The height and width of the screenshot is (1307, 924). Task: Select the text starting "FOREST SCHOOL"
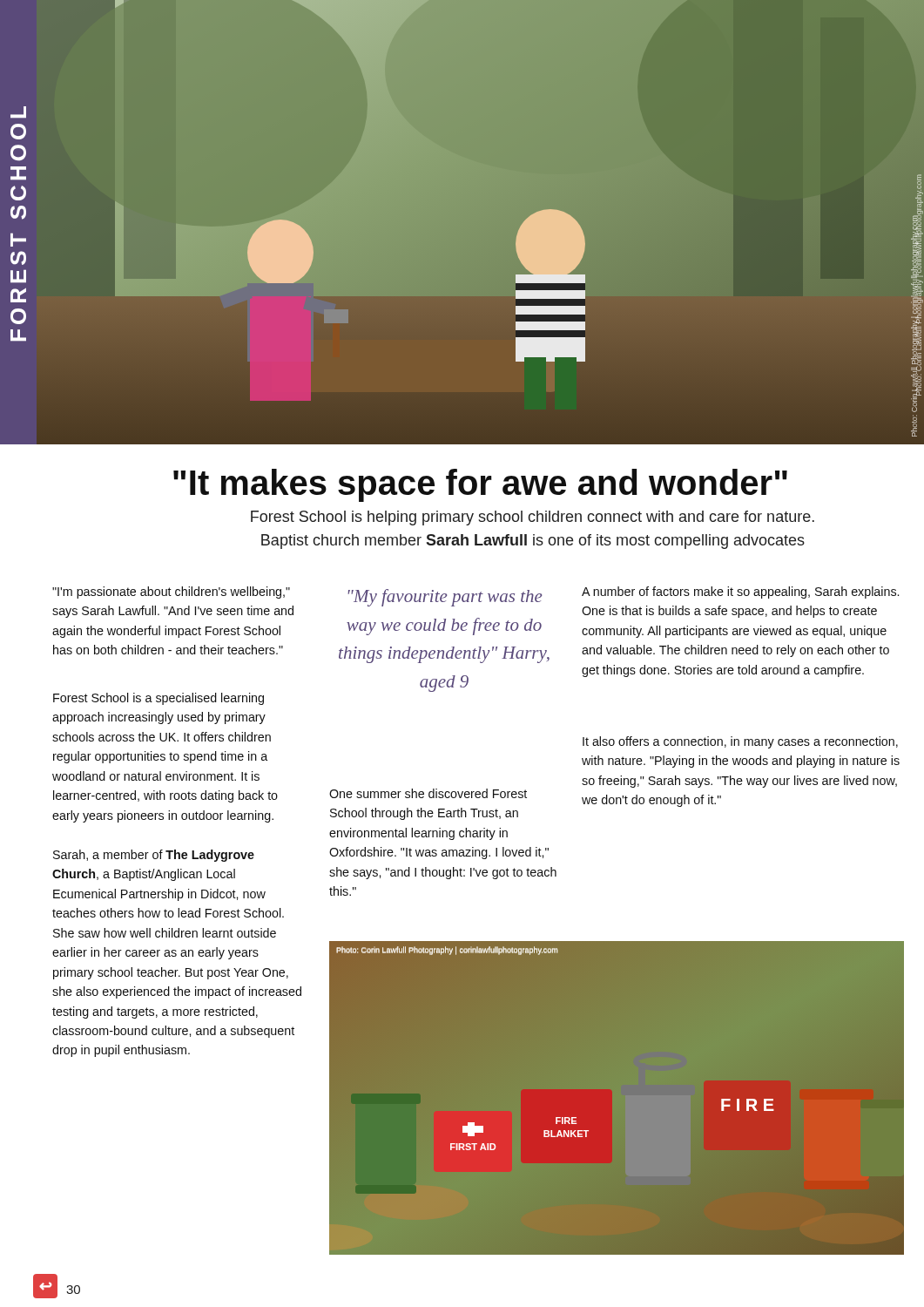(18, 222)
